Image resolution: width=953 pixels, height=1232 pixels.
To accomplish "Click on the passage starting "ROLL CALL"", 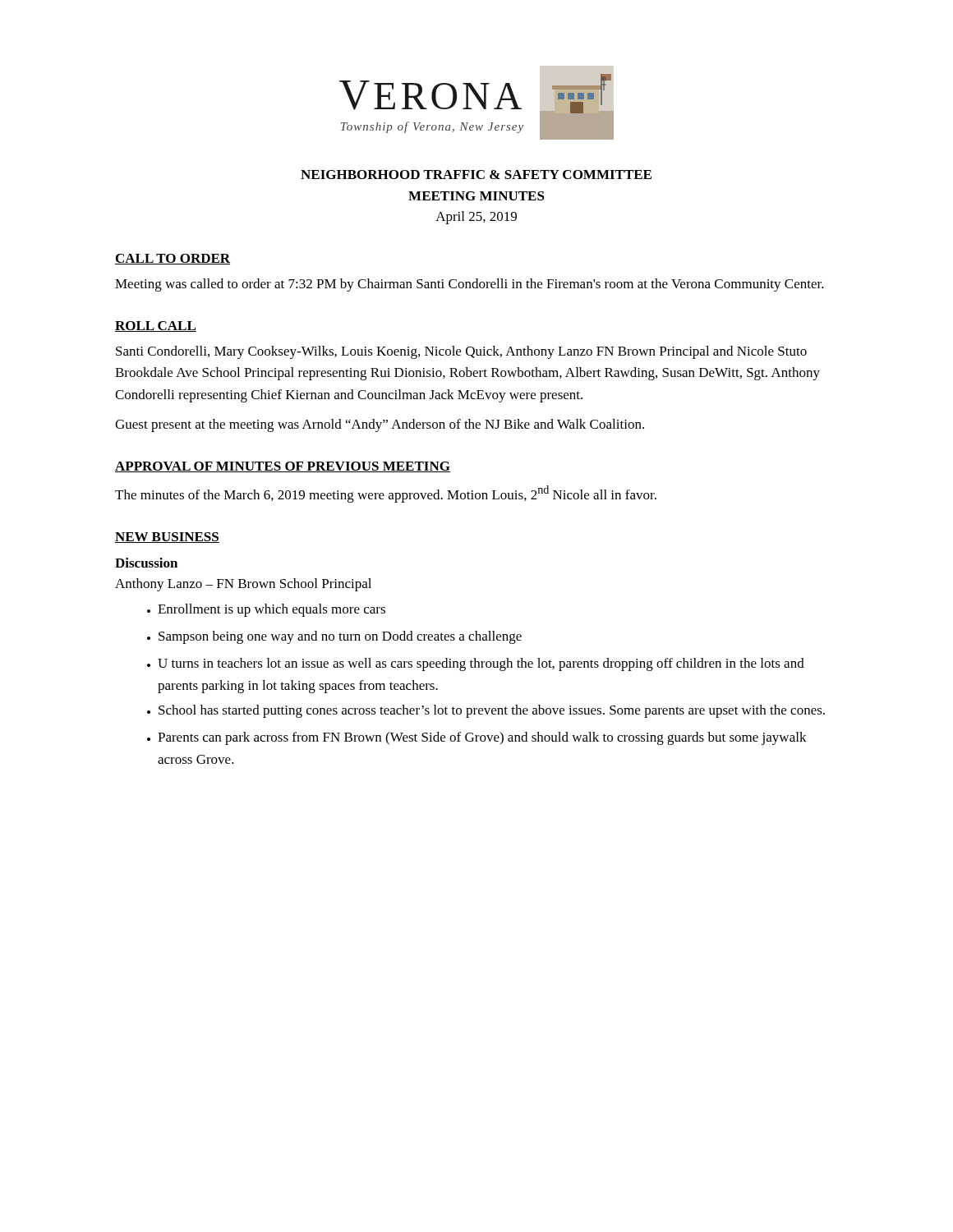I will click(156, 326).
